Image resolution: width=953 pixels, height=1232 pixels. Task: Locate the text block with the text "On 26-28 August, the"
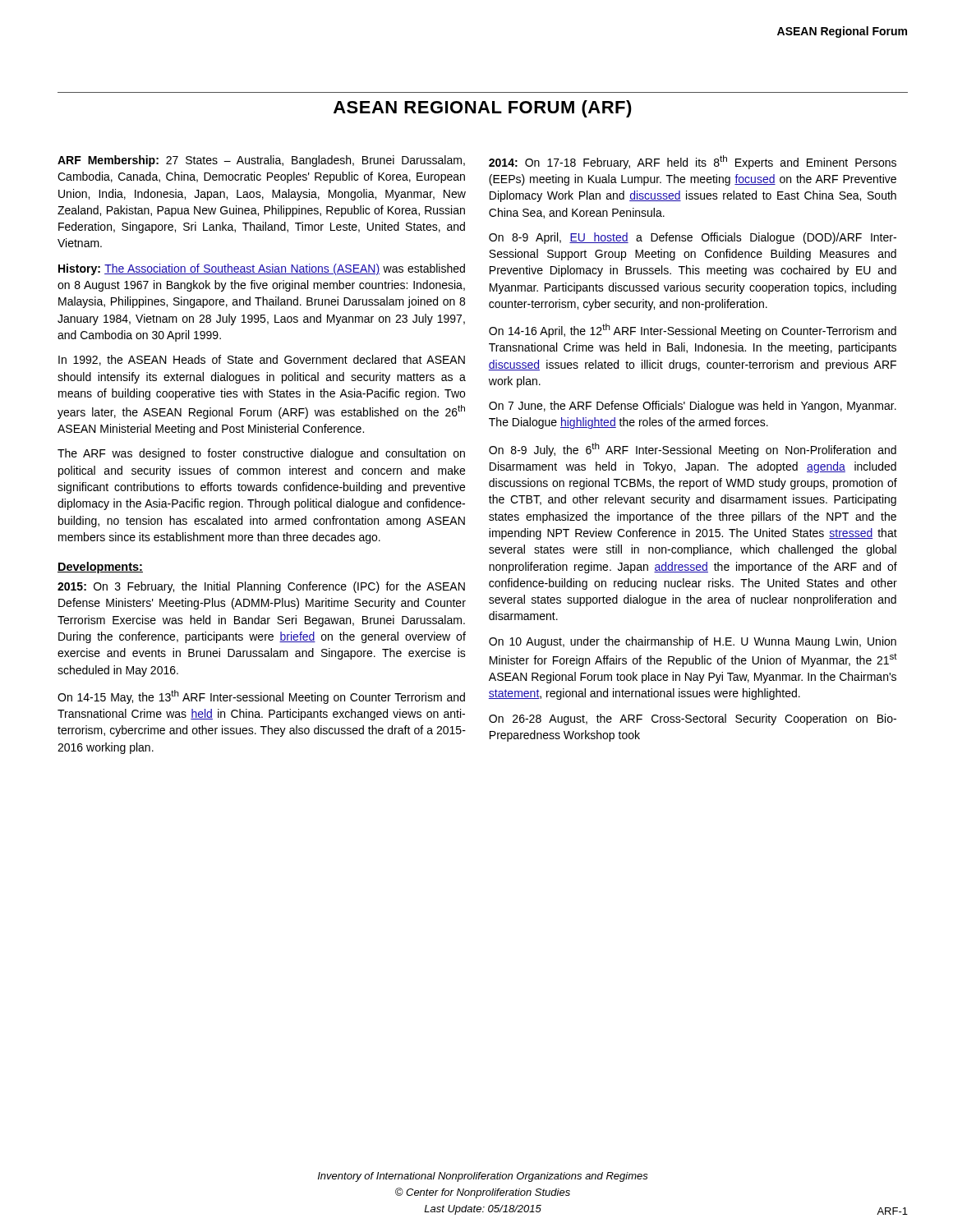pos(693,727)
